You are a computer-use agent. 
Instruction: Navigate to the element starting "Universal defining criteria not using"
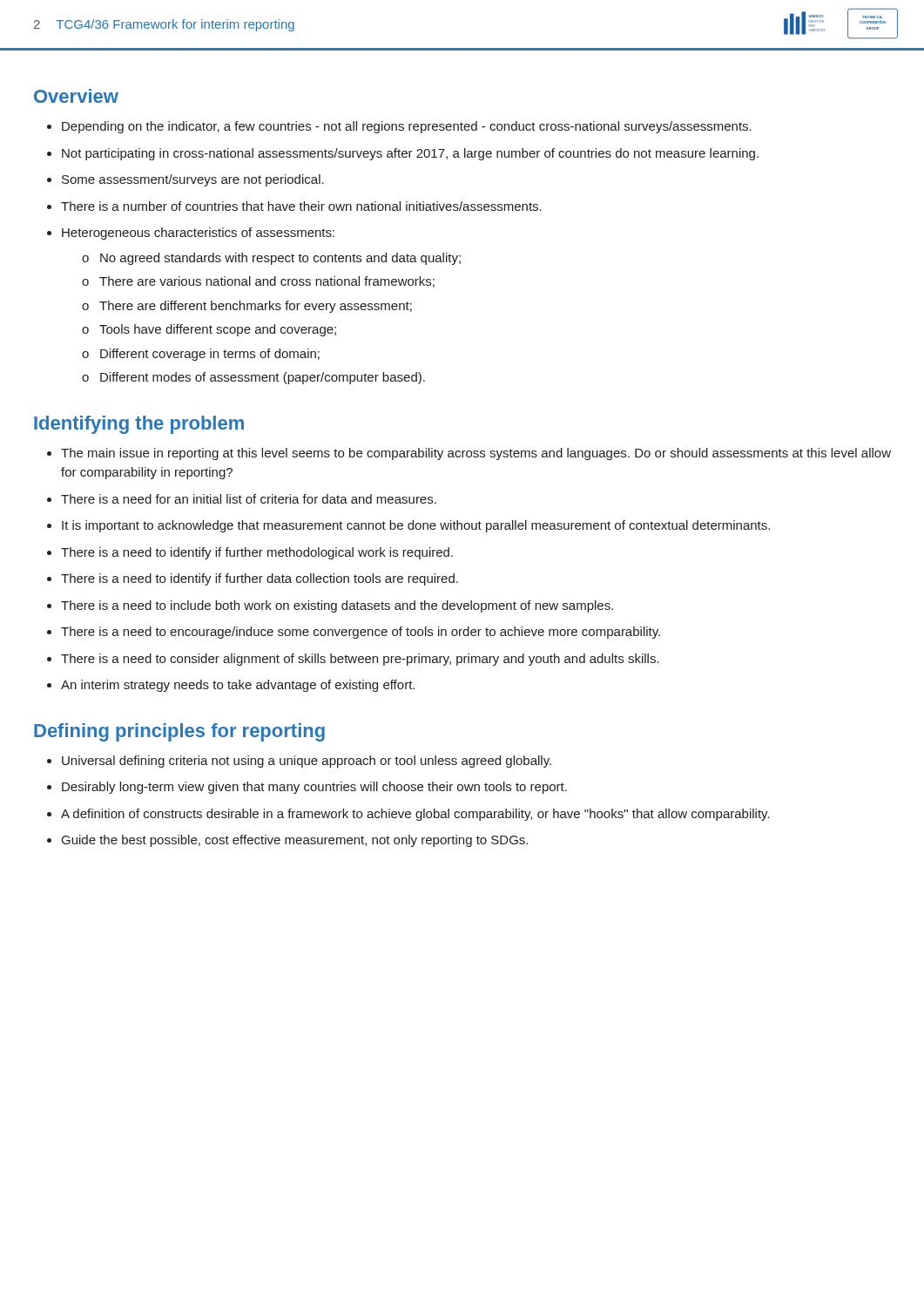pyautogui.click(x=307, y=760)
